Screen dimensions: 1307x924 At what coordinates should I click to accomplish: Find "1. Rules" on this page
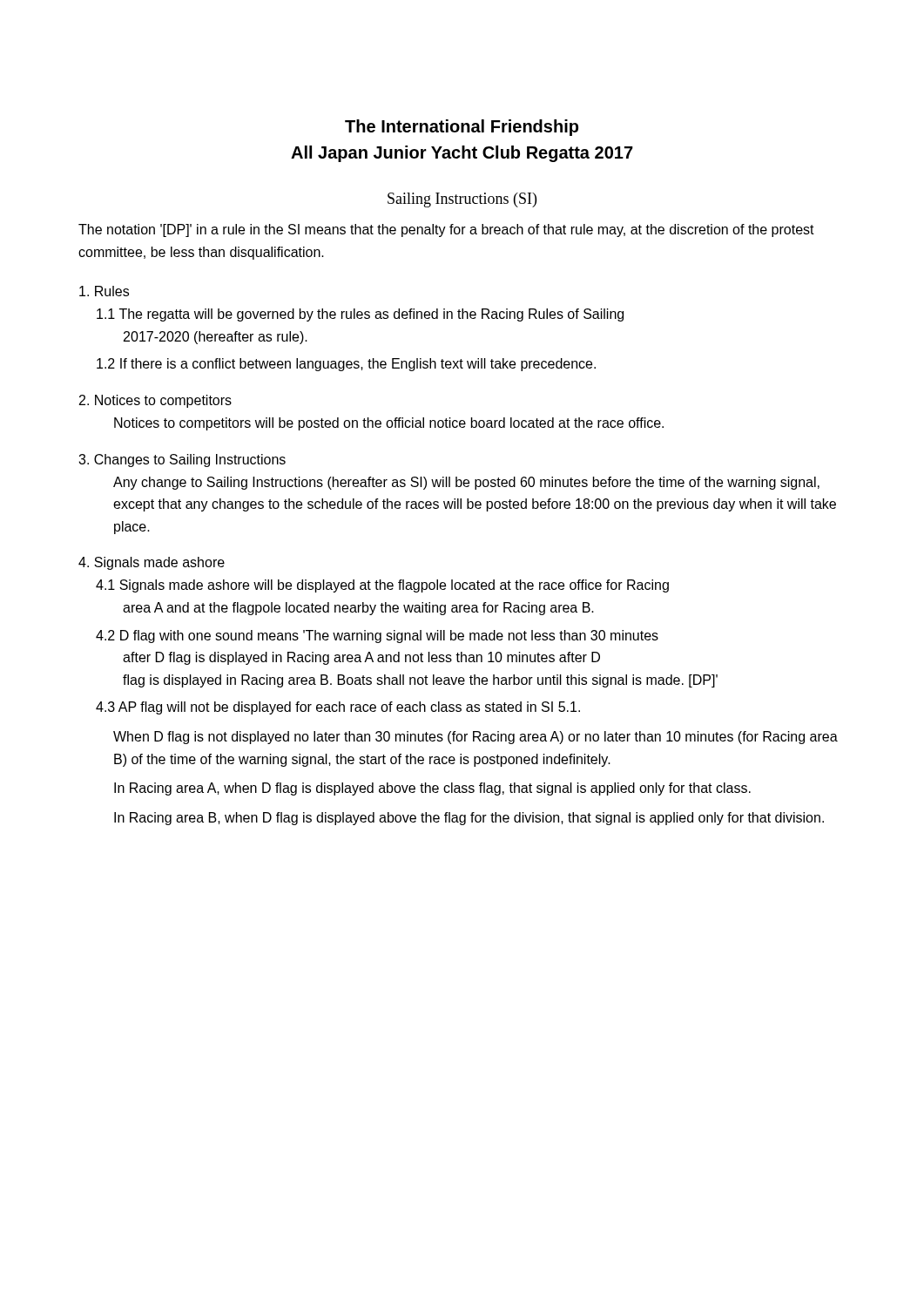(104, 292)
